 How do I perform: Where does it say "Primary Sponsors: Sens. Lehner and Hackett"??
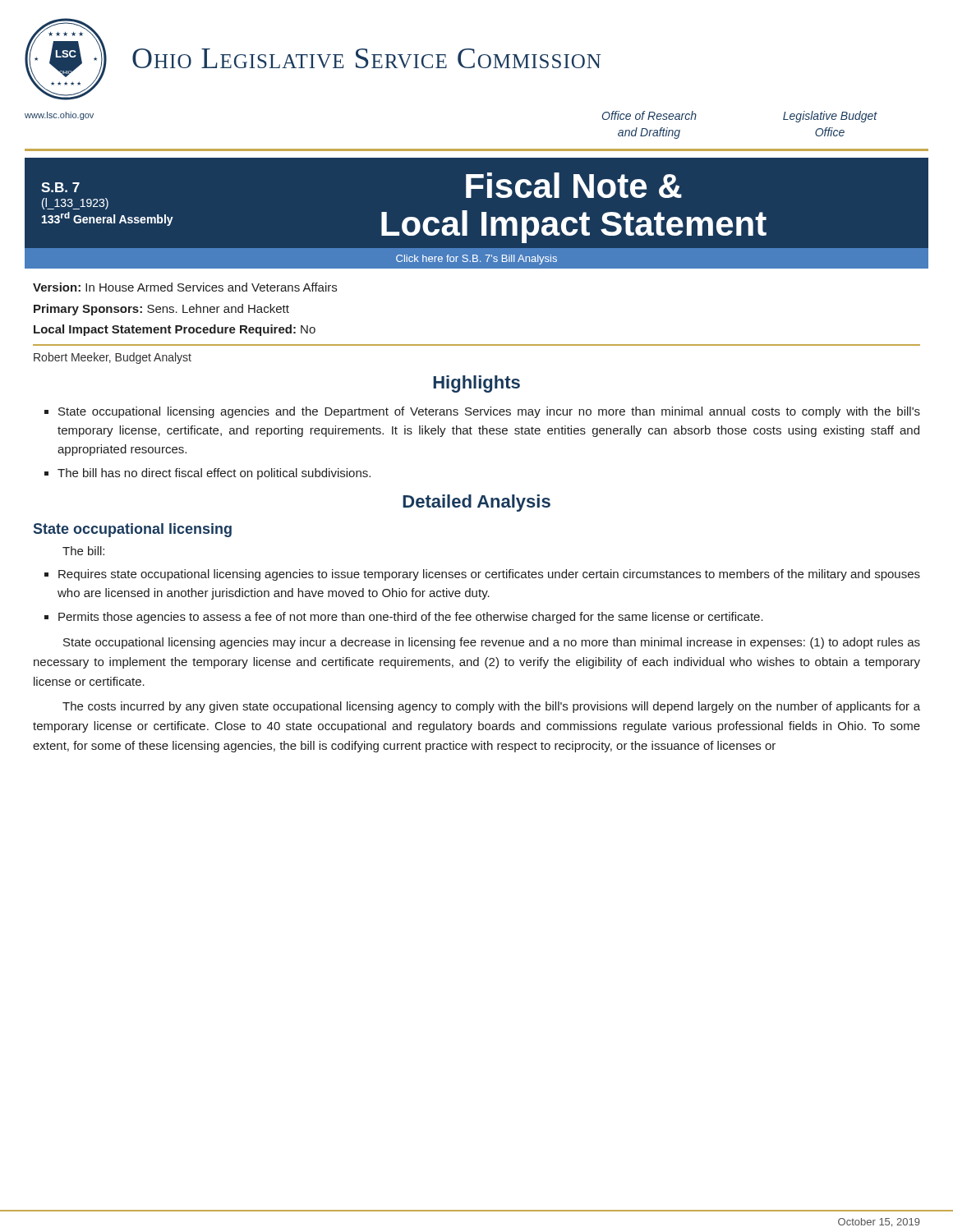click(x=161, y=308)
